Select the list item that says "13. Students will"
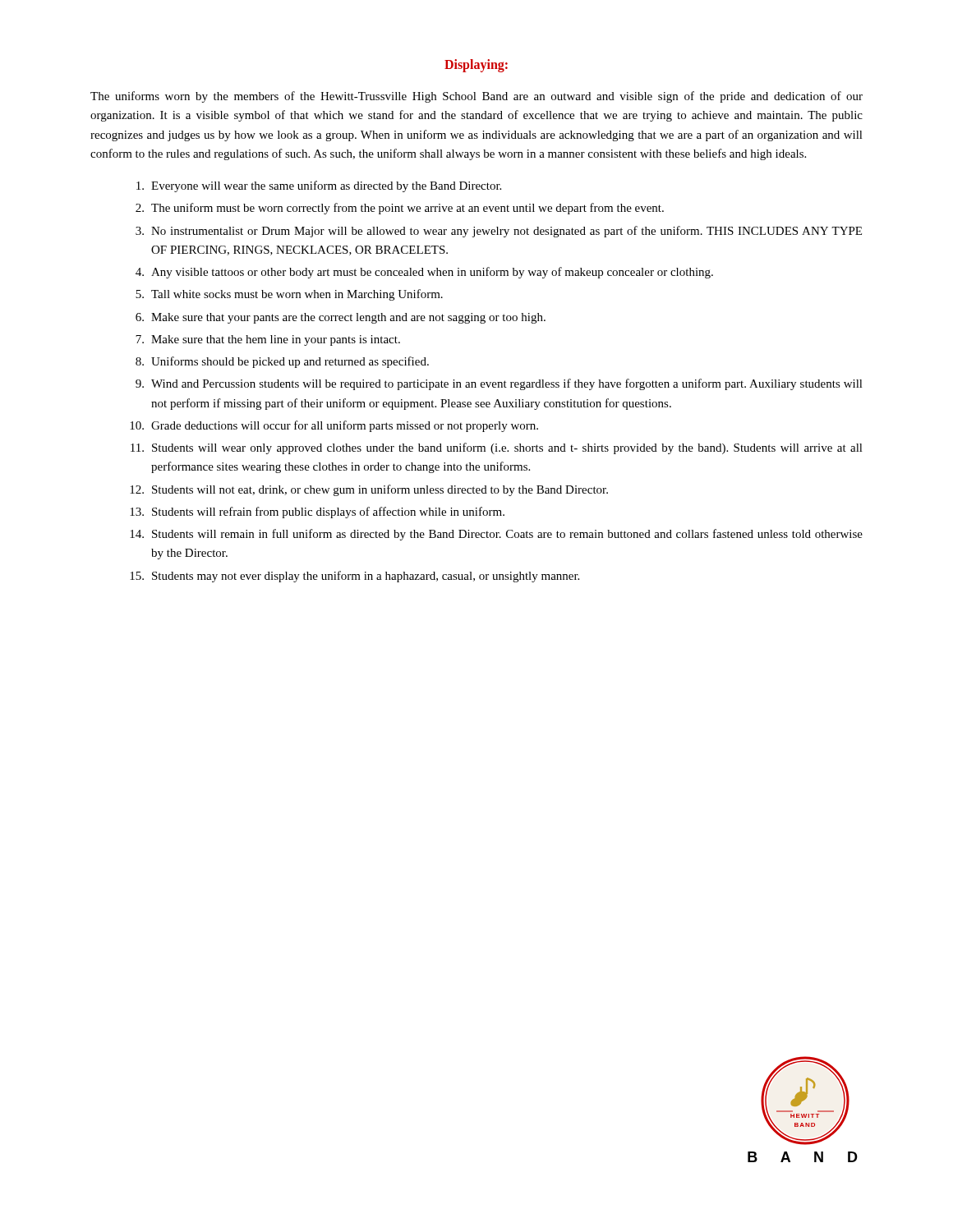 [x=489, y=512]
